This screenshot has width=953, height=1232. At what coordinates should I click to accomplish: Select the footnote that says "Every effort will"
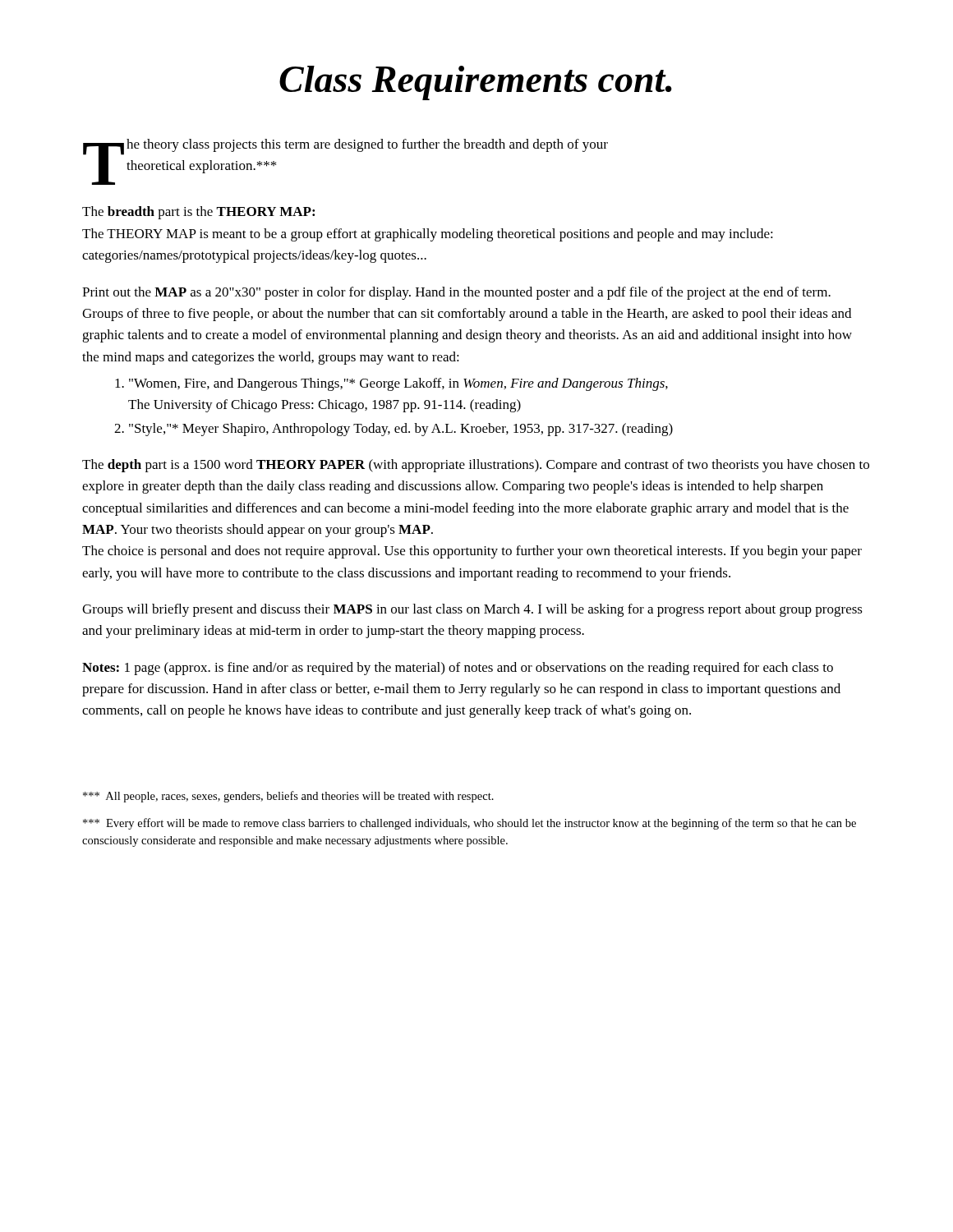point(469,831)
